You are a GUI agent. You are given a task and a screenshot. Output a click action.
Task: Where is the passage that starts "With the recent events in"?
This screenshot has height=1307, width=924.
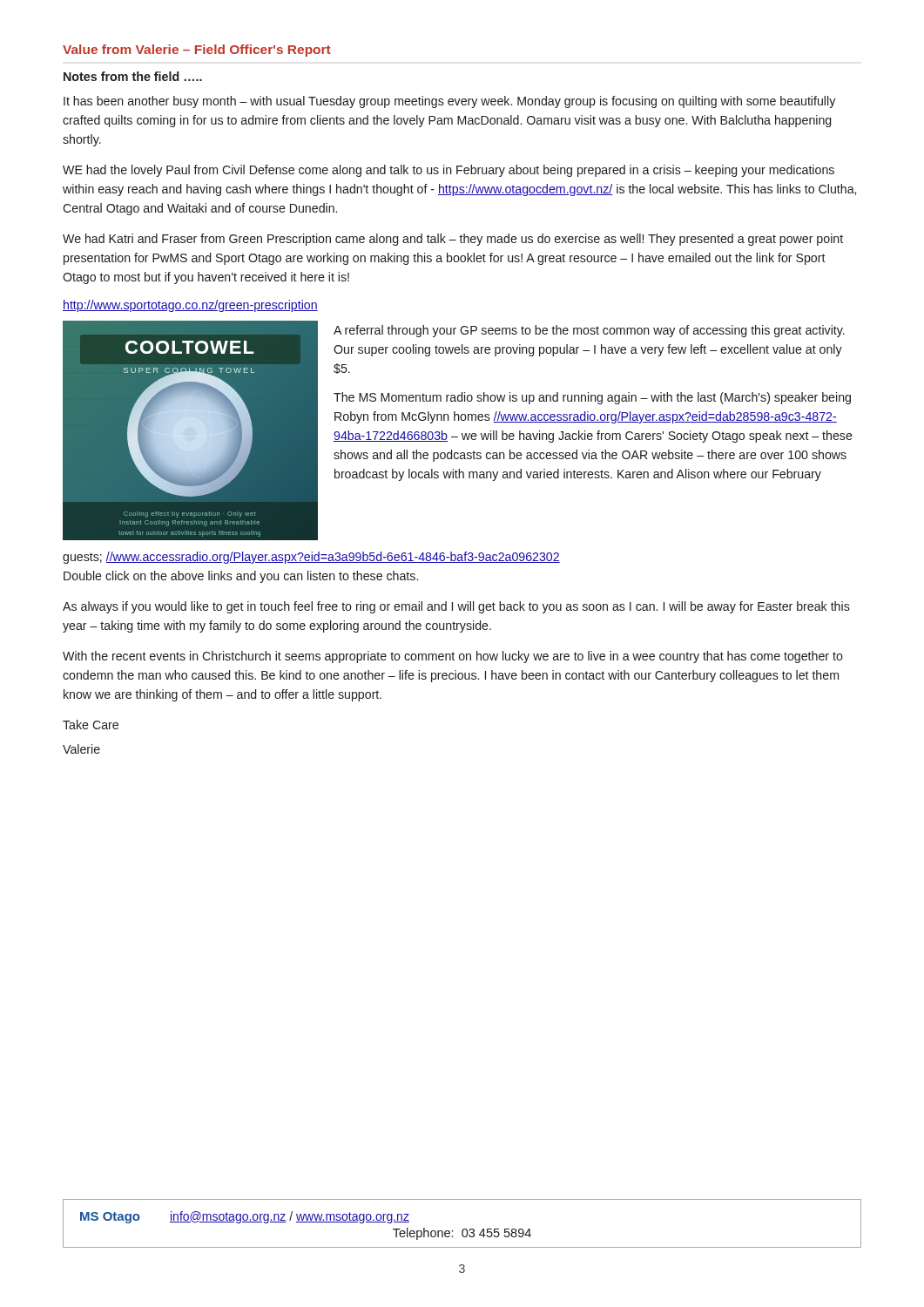coord(453,675)
